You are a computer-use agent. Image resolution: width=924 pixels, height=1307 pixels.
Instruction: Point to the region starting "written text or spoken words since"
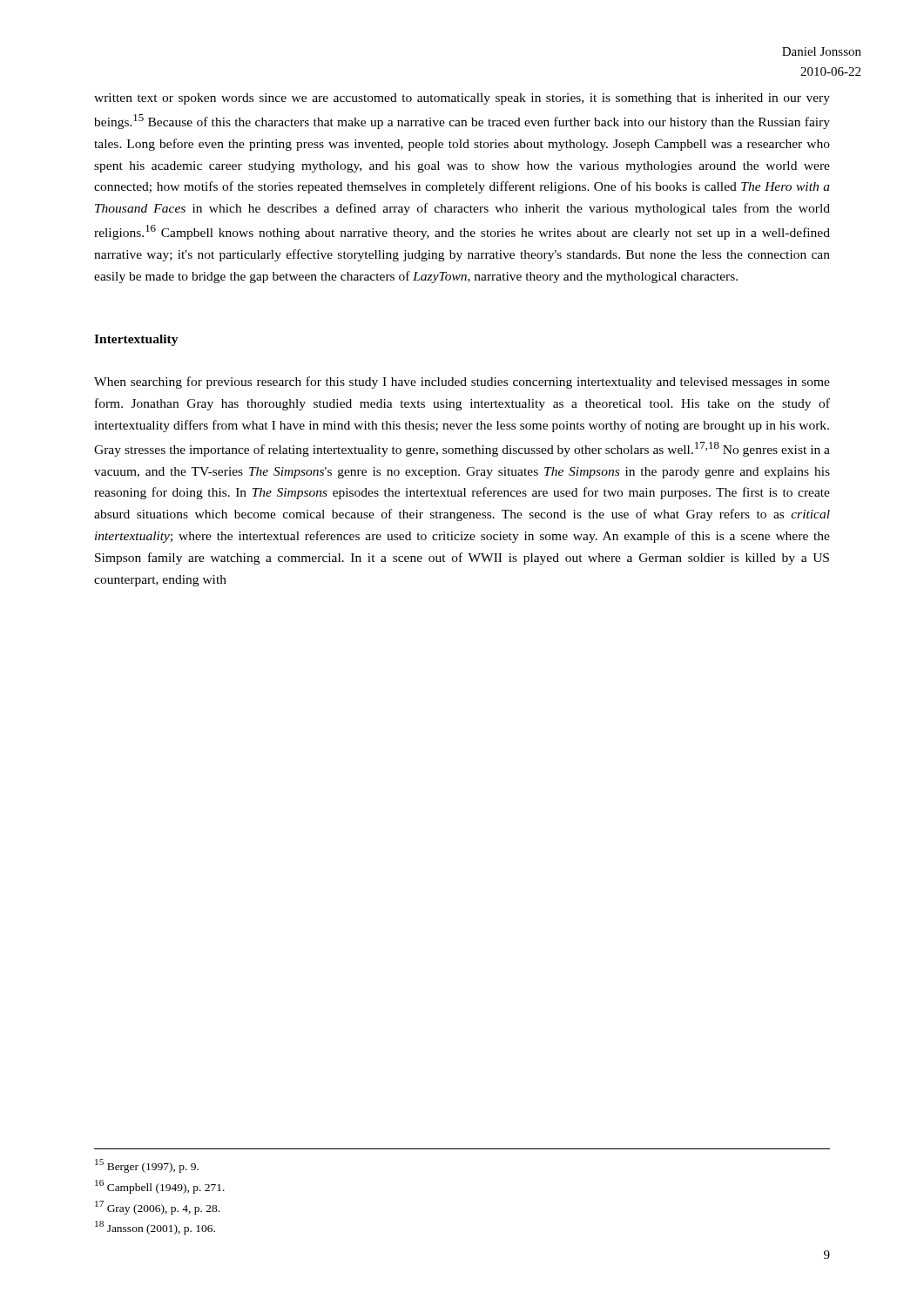(x=462, y=186)
